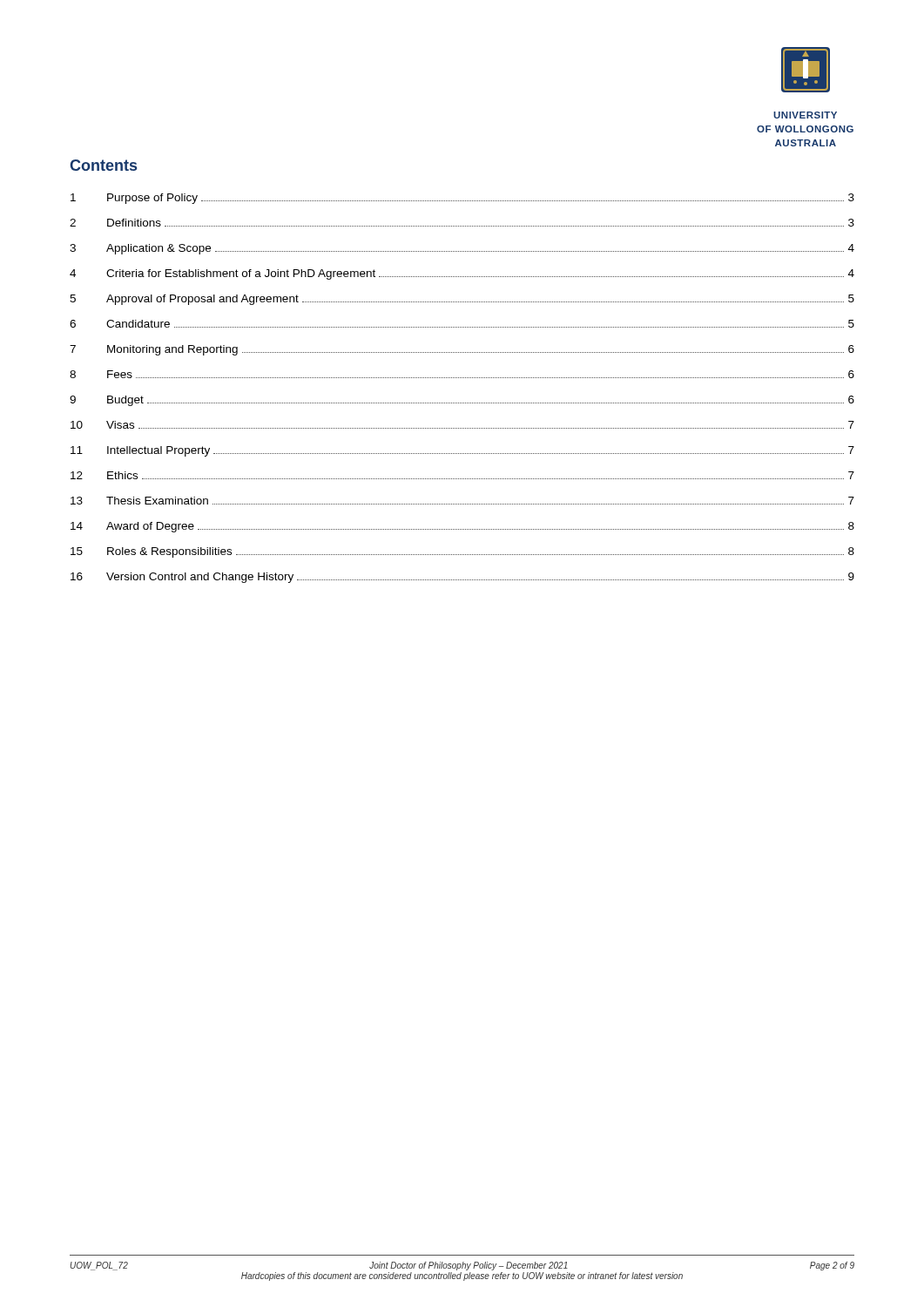Click where it says "12 Ethics 7"
Image resolution: width=924 pixels, height=1307 pixels.
coord(462,475)
